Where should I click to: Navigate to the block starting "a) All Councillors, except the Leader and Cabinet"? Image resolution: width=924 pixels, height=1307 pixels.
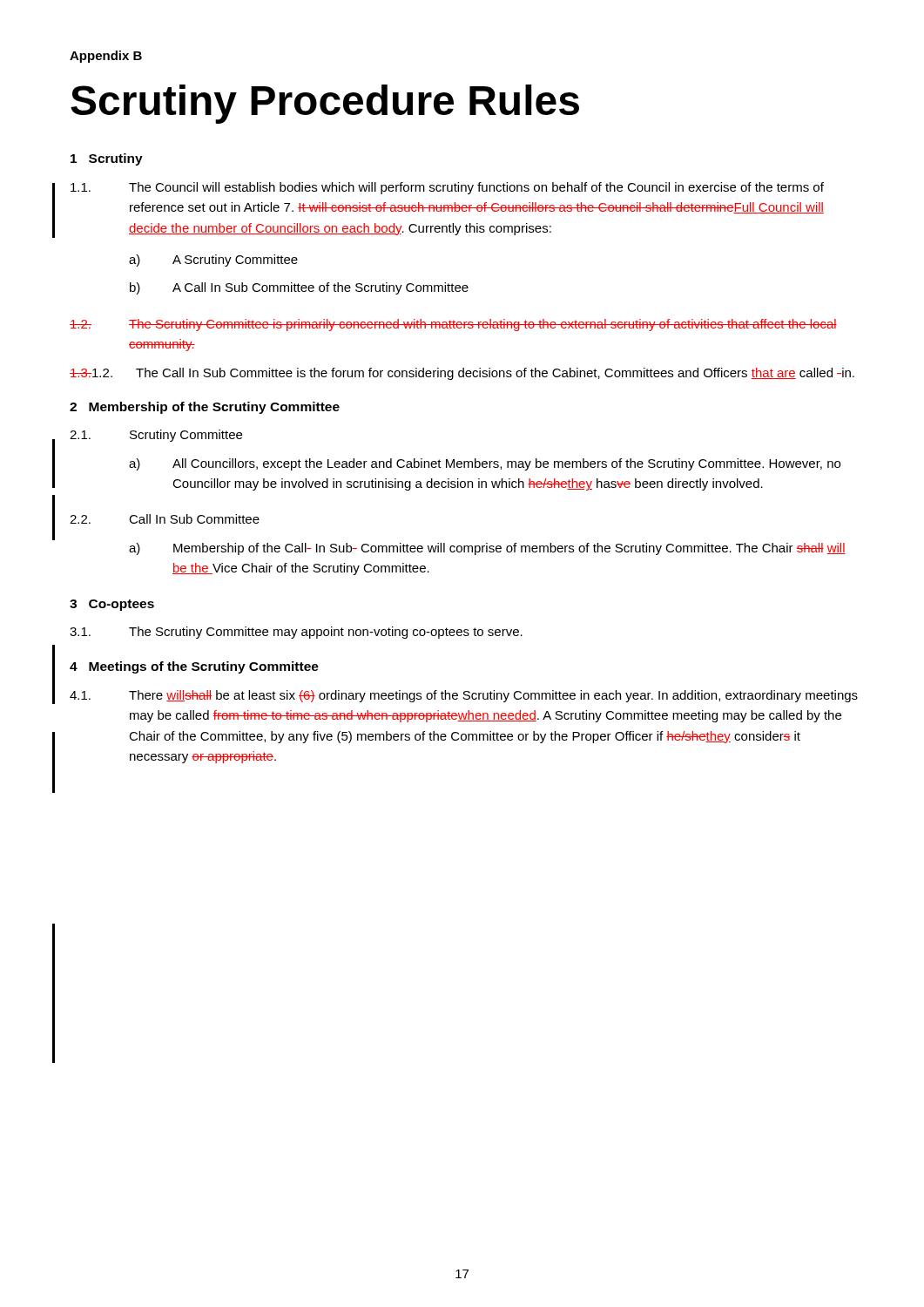point(496,474)
